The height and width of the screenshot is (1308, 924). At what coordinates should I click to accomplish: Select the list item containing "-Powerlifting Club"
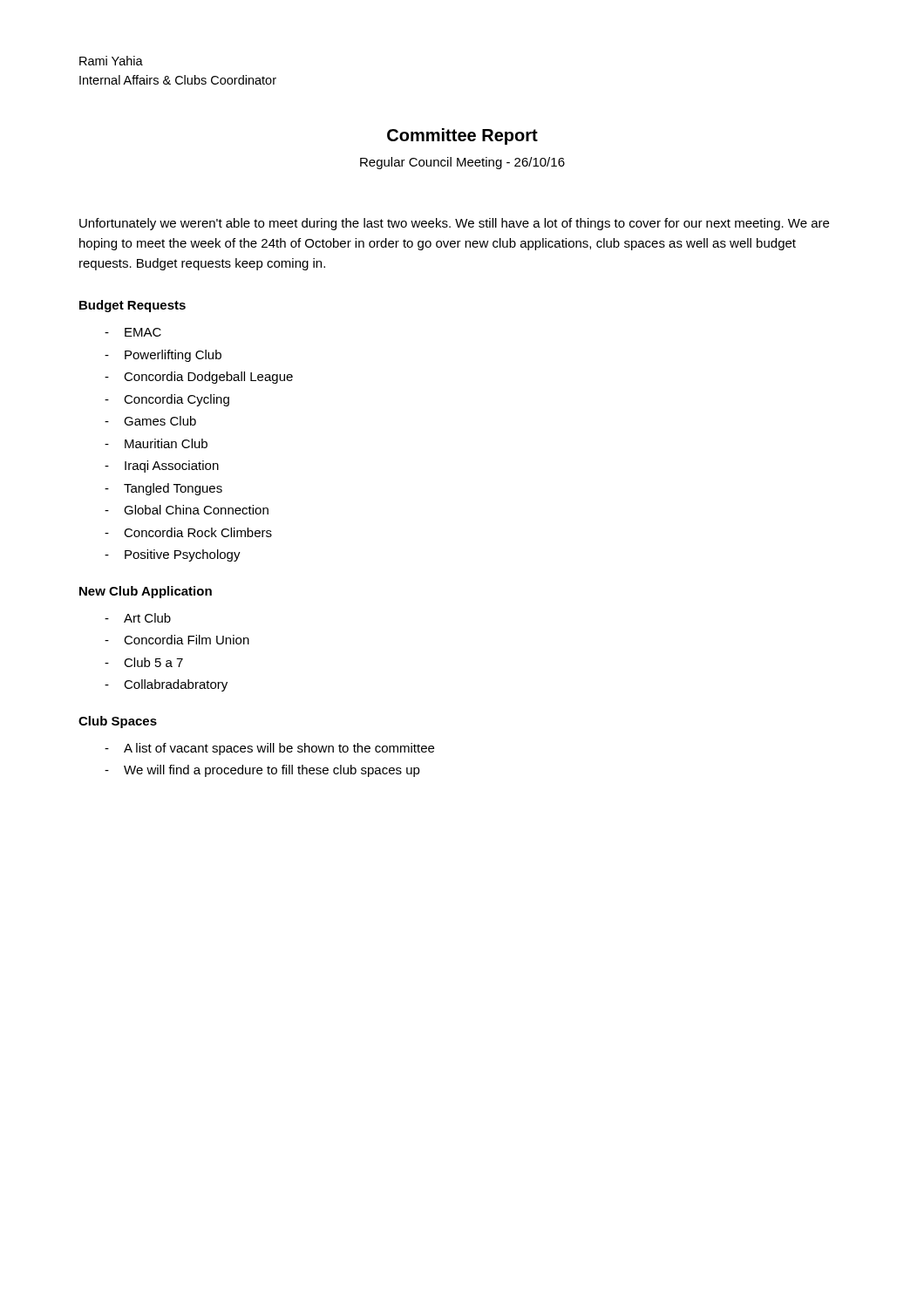[x=163, y=354]
